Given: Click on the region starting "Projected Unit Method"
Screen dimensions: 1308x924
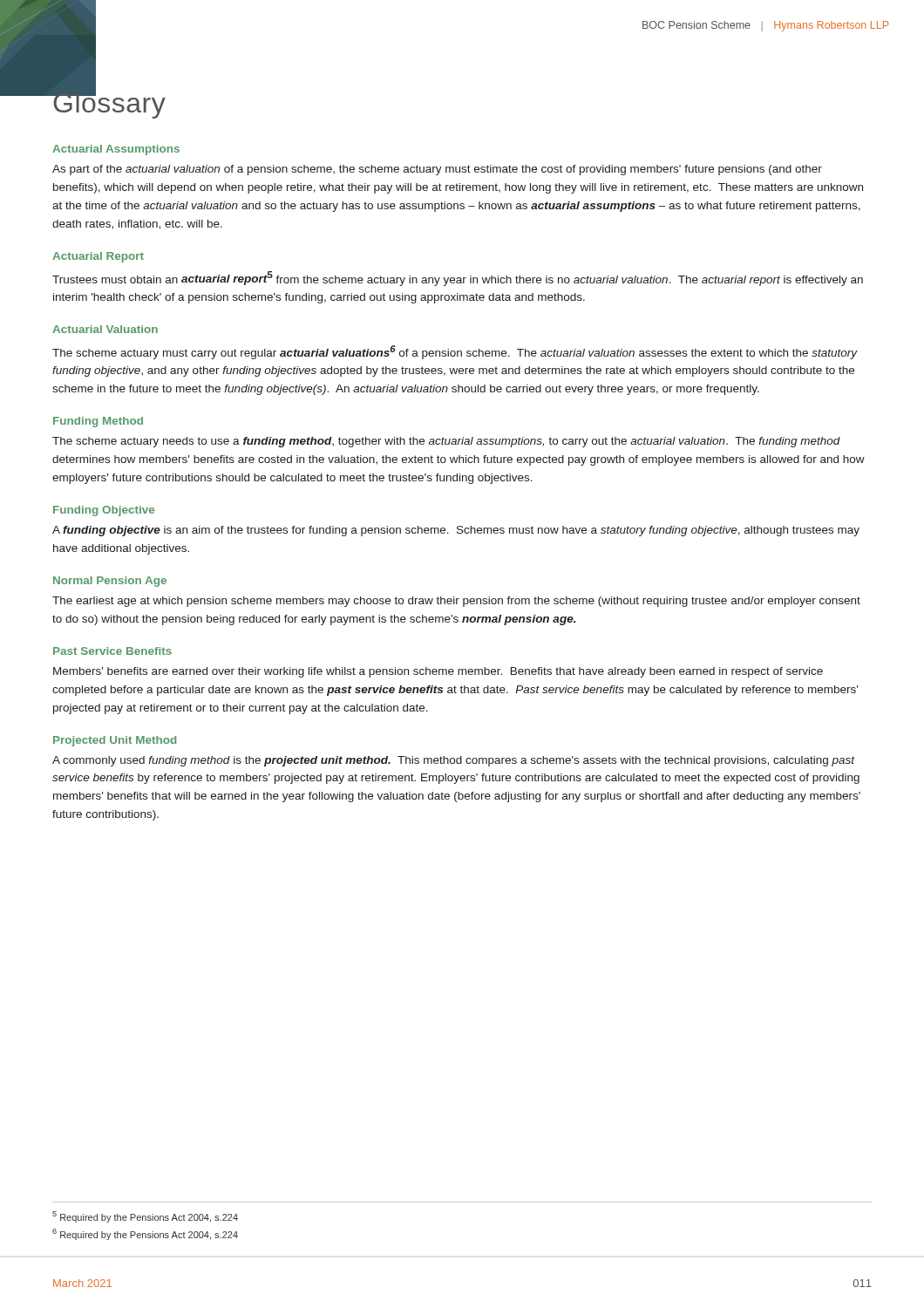Looking at the screenshot, I should [x=115, y=739].
